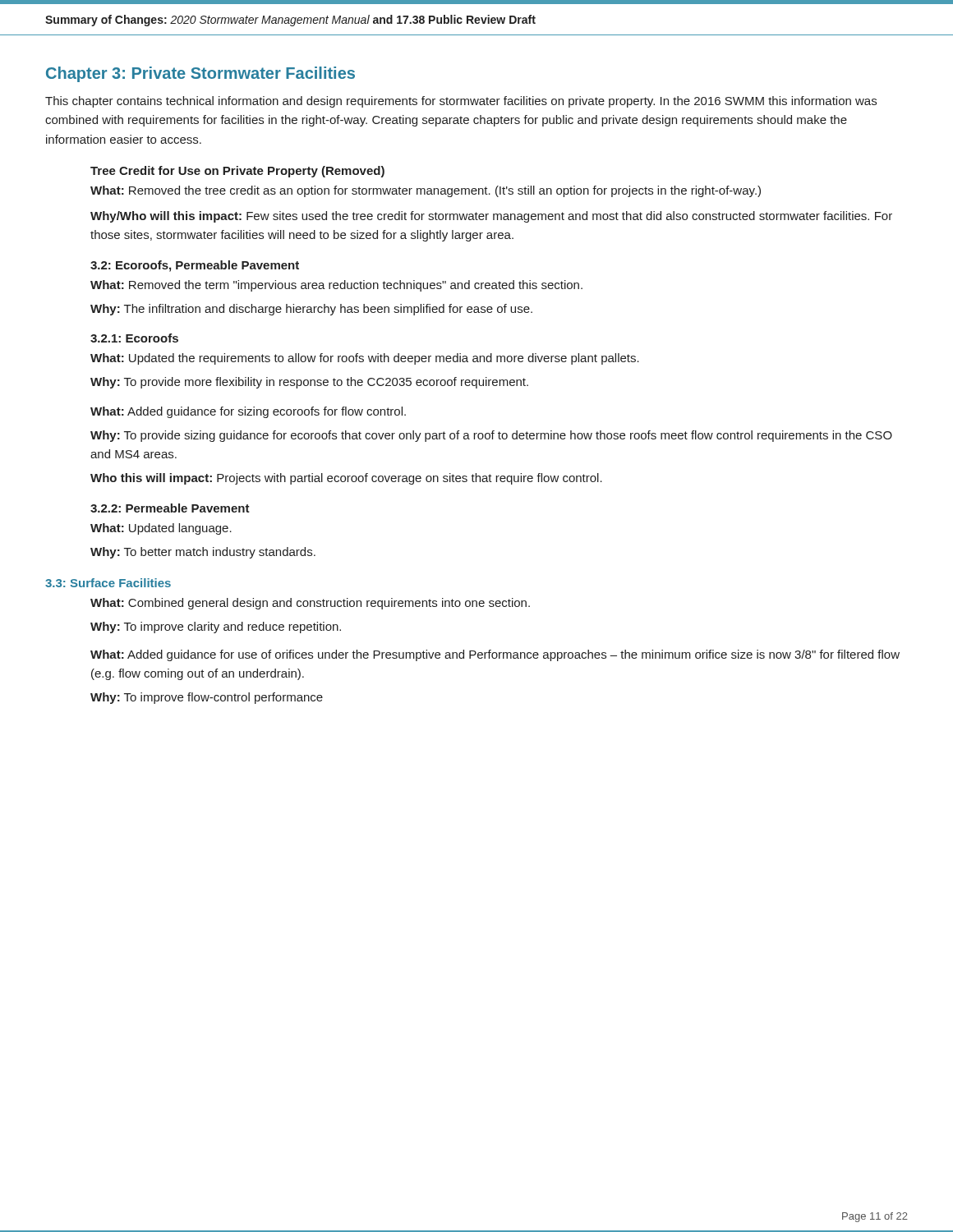Where does it say "Why: To improve clarity and reduce repetition."?
Screen dimensions: 1232x953
coord(216,626)
